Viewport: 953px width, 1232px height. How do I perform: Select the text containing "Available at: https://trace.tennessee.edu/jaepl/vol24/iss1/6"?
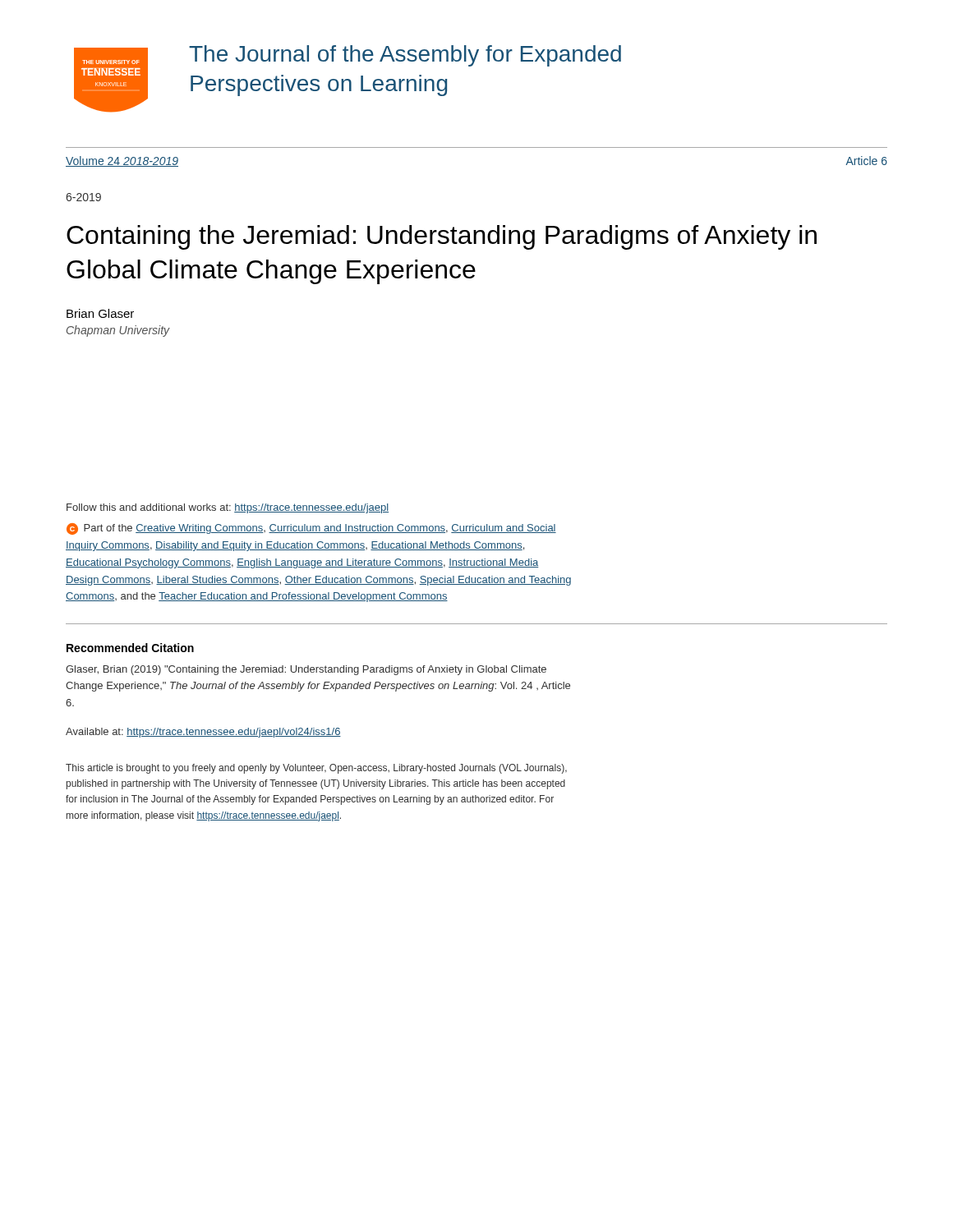pos(203,731)
